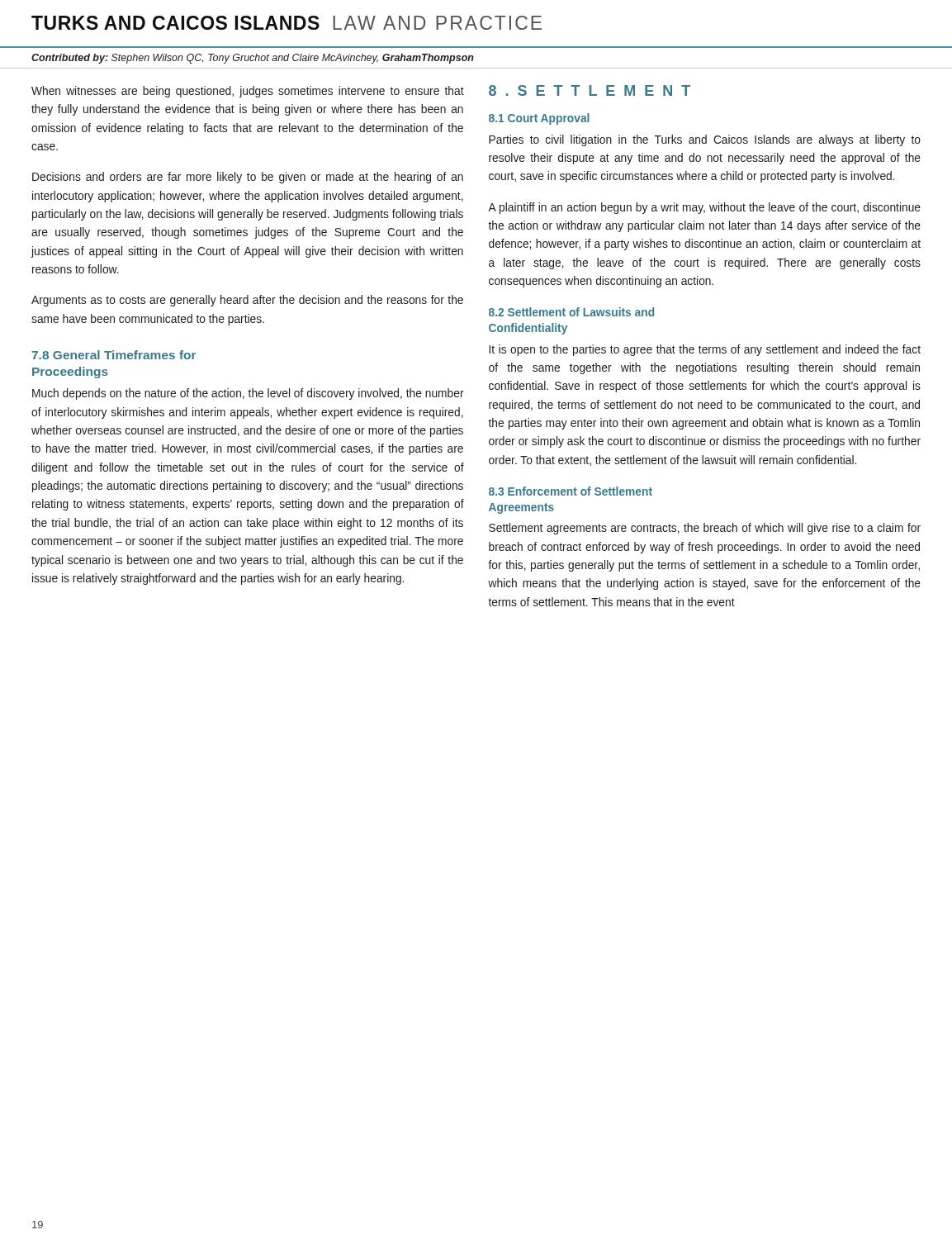Find the section header containing "8.2 Settlement of Lawsuits andConfidentiality"
The width and height of the screenshot is (952, 1239).
pos(572,321)
